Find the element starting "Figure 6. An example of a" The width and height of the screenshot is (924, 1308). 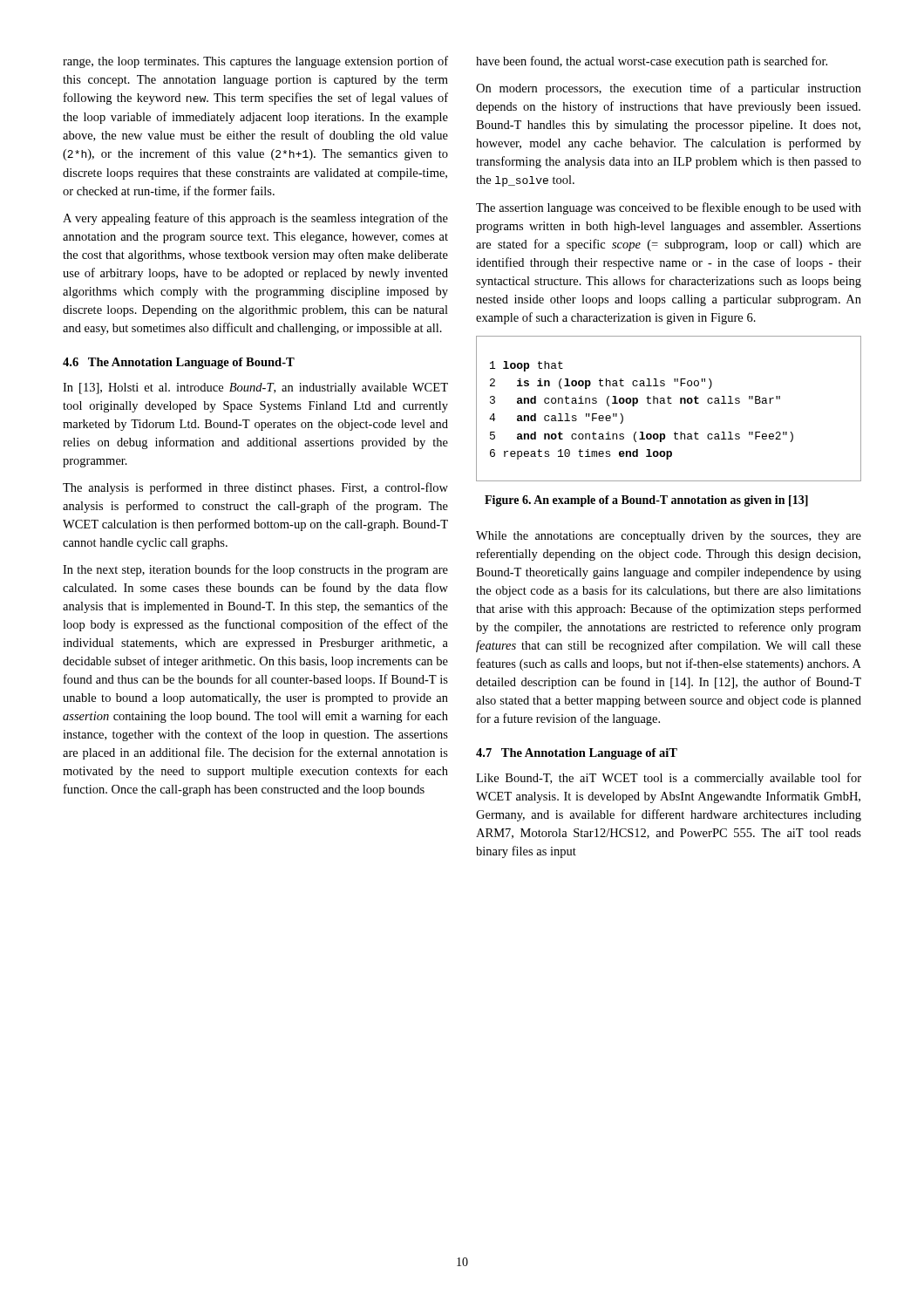click(x=669, y=501)
